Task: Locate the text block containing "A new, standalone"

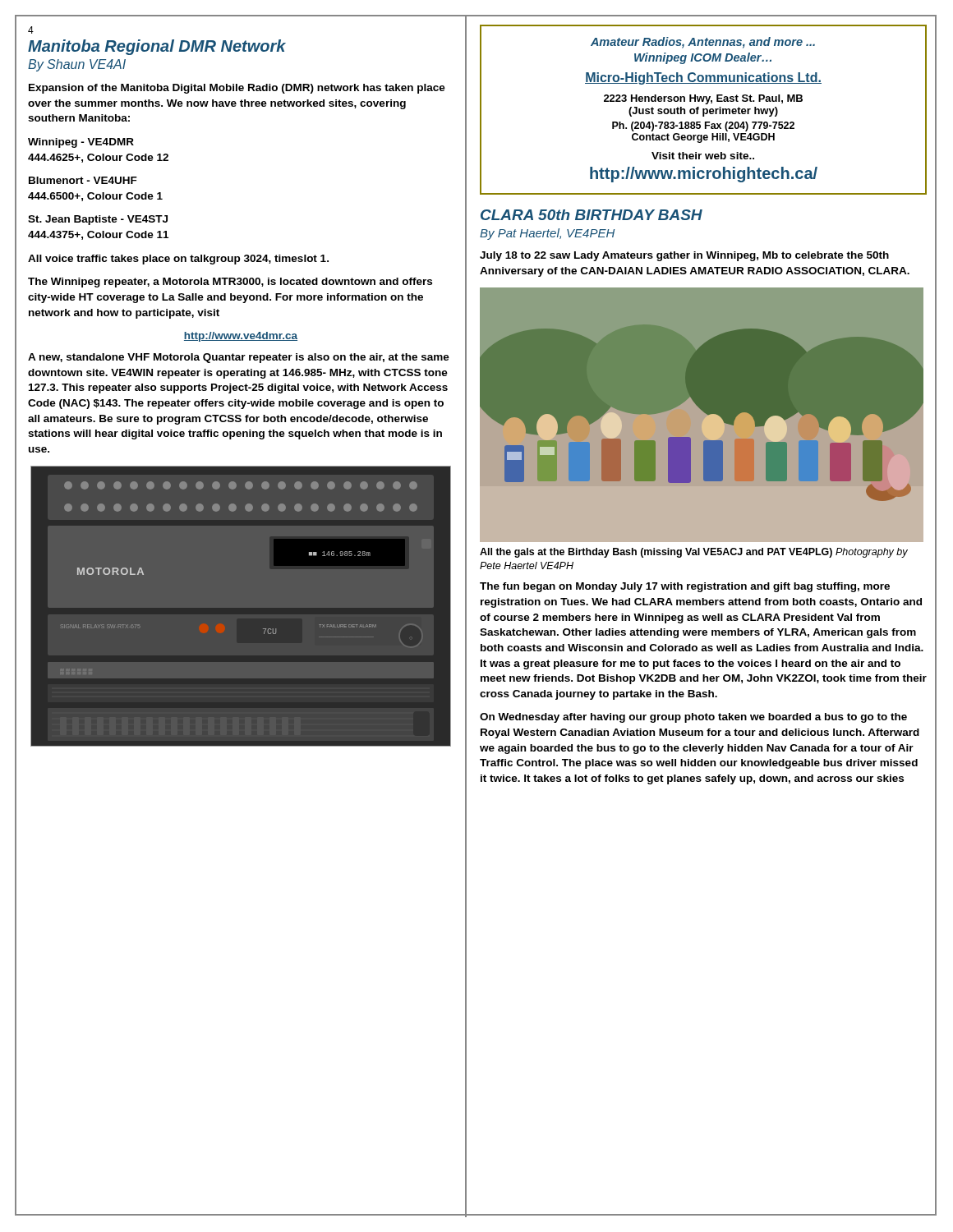Action: (239, 403)
